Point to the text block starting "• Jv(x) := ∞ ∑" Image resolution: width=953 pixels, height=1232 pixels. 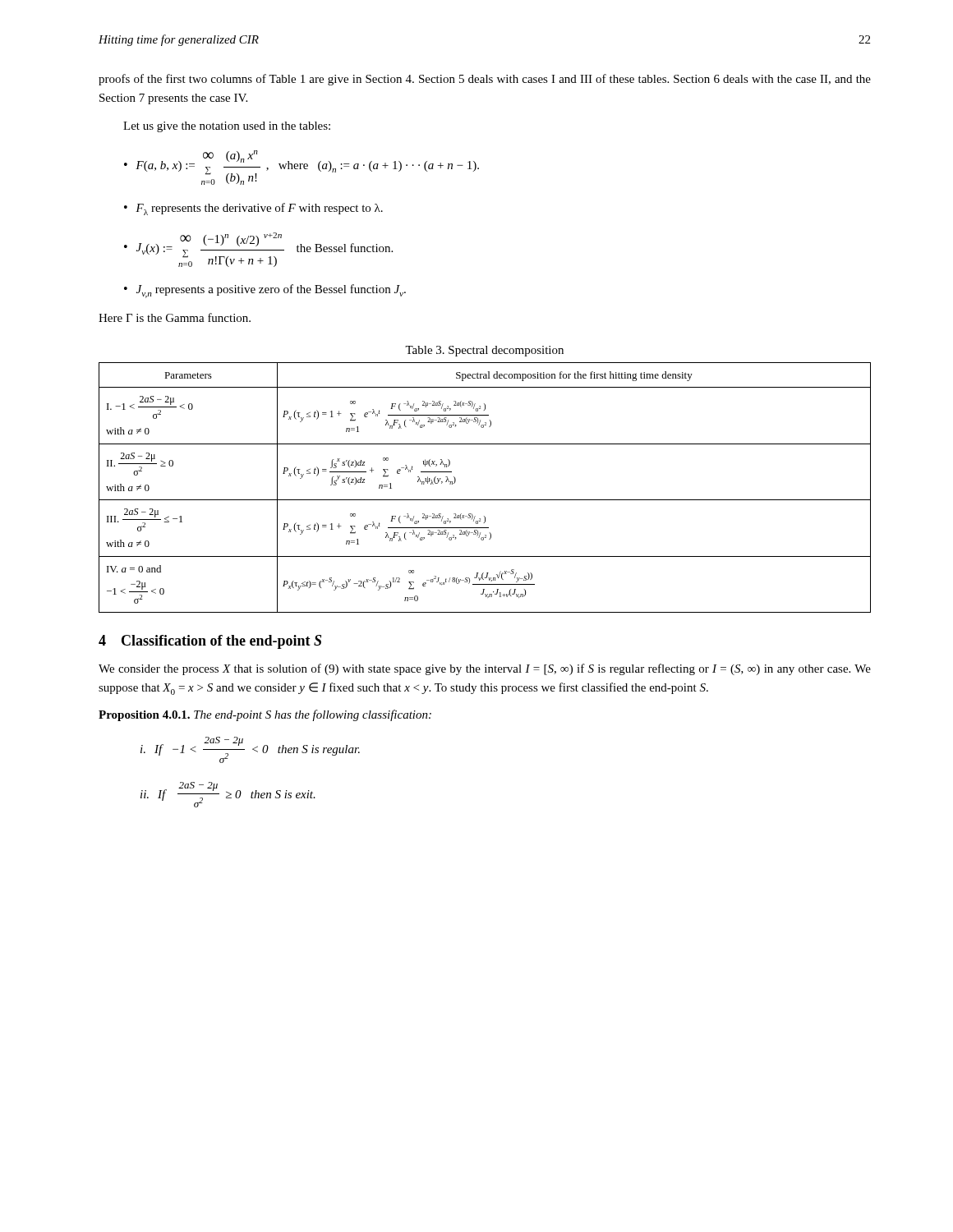click(259, 249)
